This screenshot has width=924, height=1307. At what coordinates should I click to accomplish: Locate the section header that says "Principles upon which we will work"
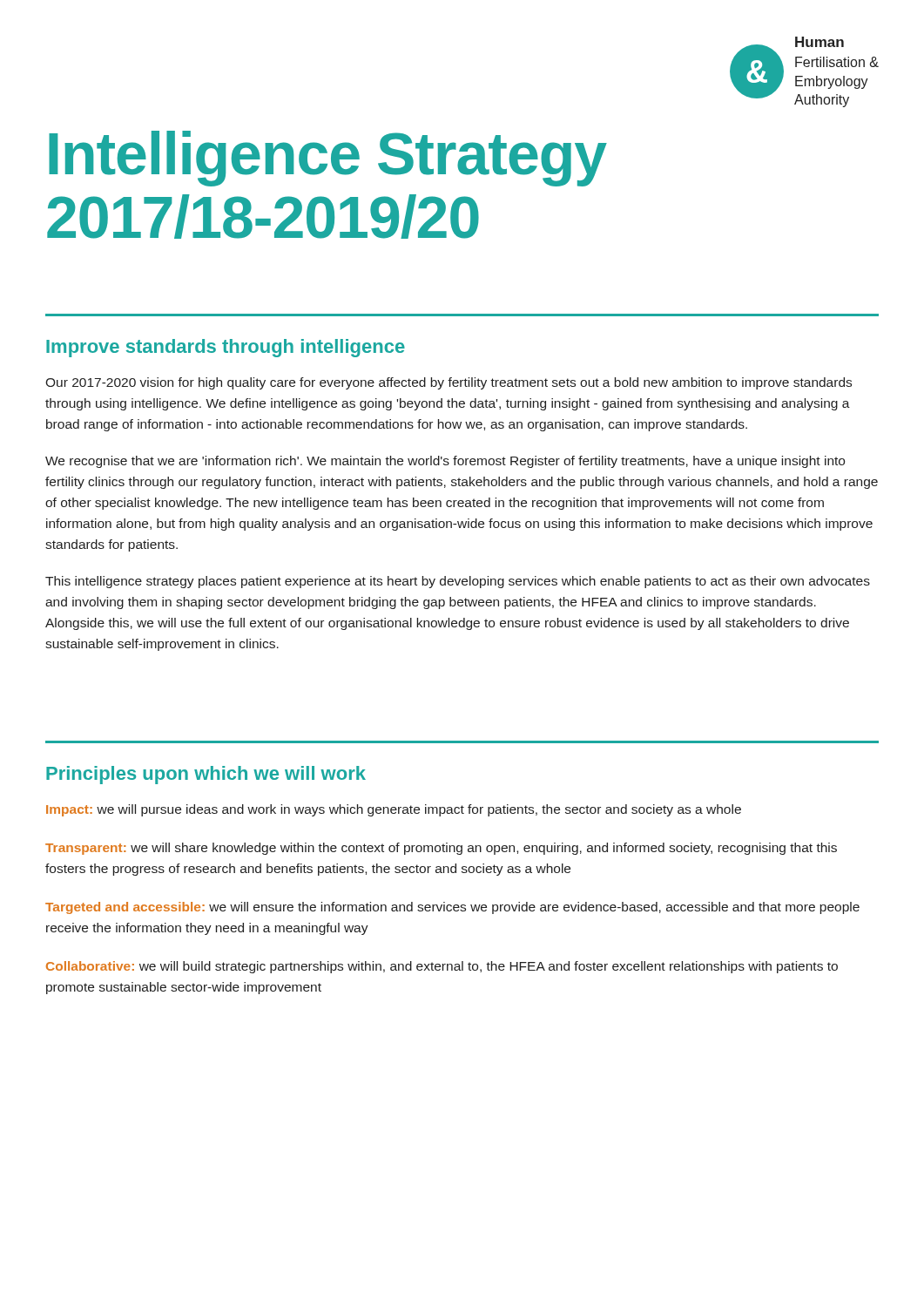point(206,775)
